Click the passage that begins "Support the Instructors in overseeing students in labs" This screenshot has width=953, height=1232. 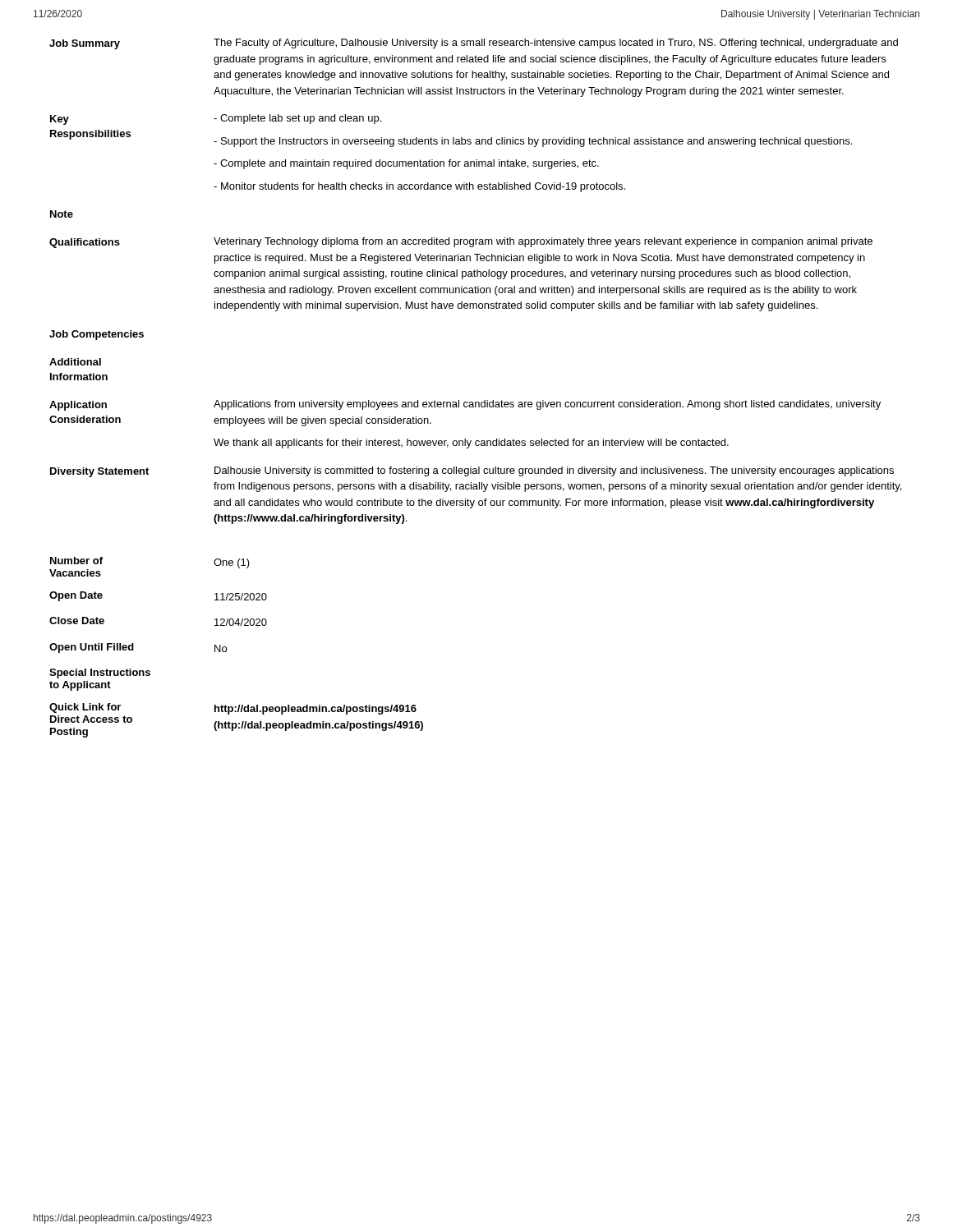coord(533,140)
